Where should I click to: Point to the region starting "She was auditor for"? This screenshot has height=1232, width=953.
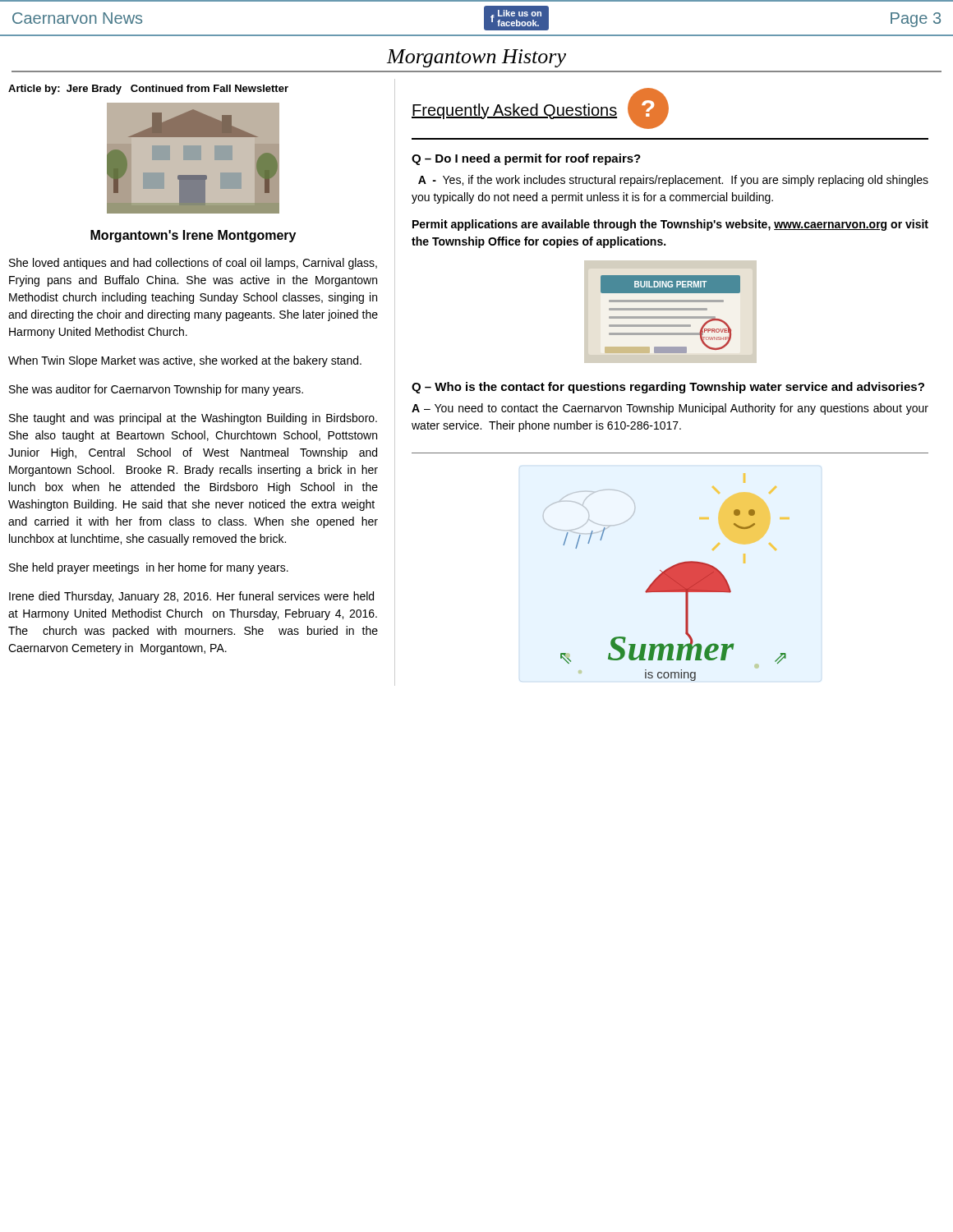tap(156, 389)
